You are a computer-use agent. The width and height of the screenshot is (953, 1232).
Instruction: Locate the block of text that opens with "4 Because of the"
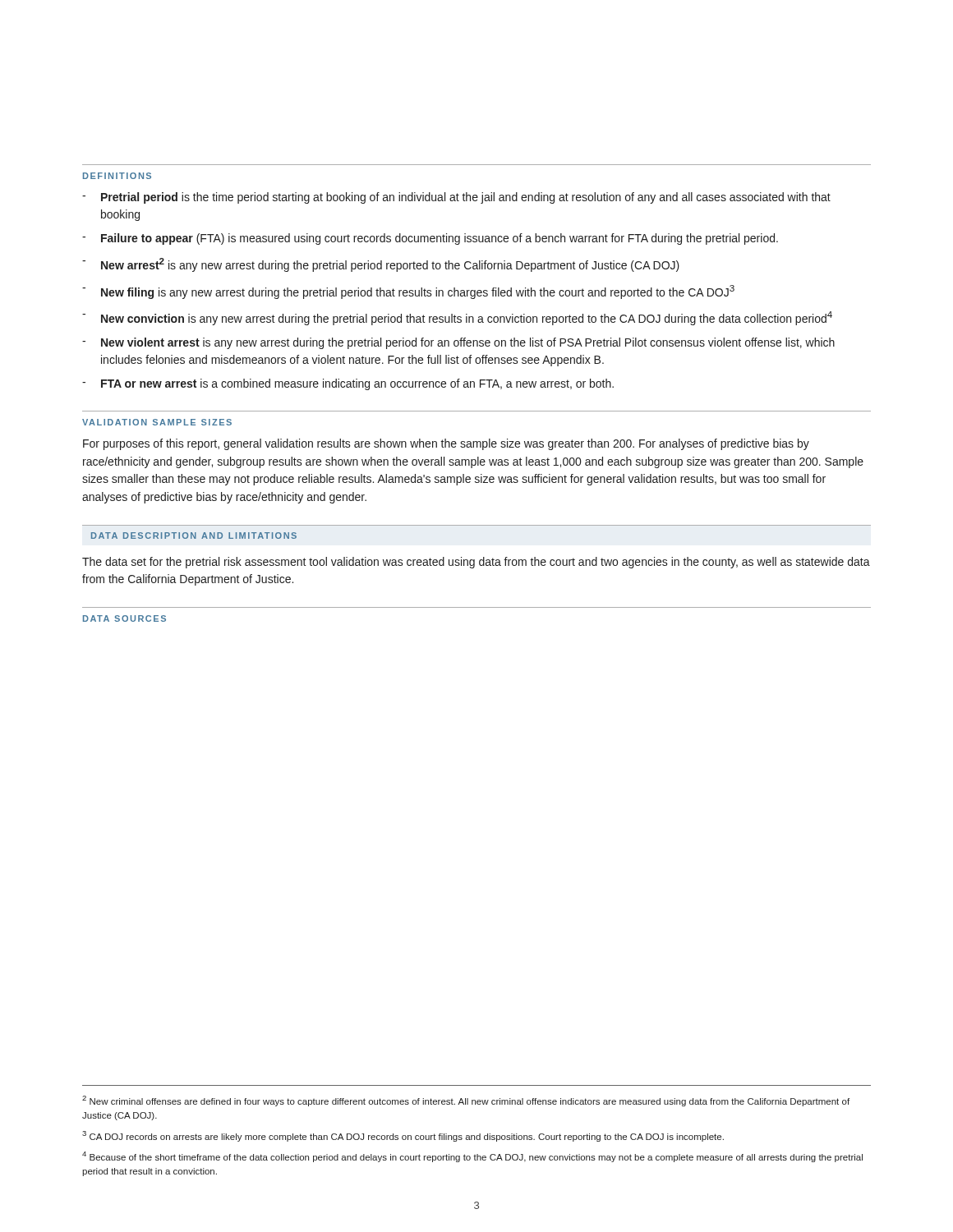point(473,1162)
